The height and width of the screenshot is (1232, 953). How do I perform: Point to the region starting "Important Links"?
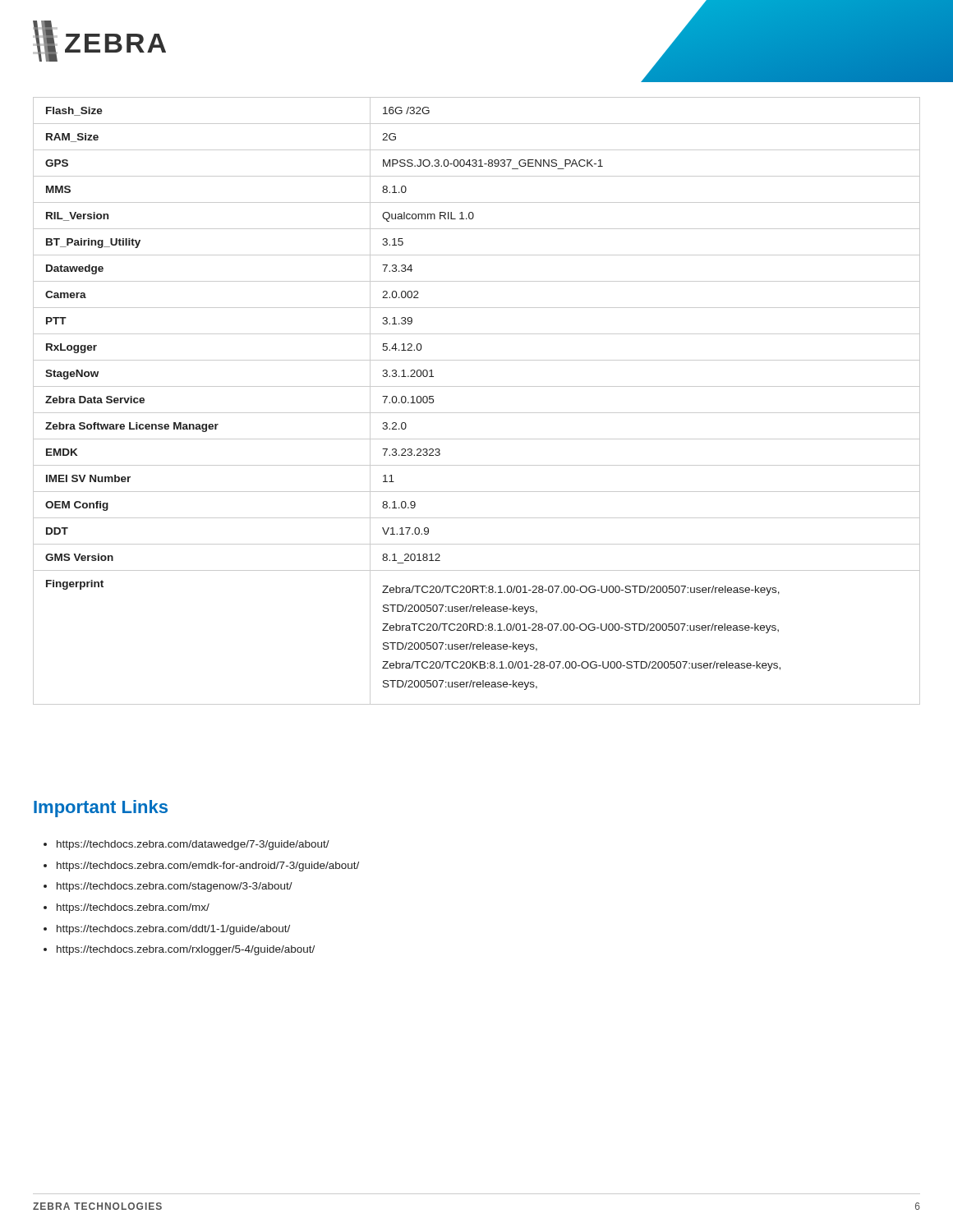coord(101,807)
